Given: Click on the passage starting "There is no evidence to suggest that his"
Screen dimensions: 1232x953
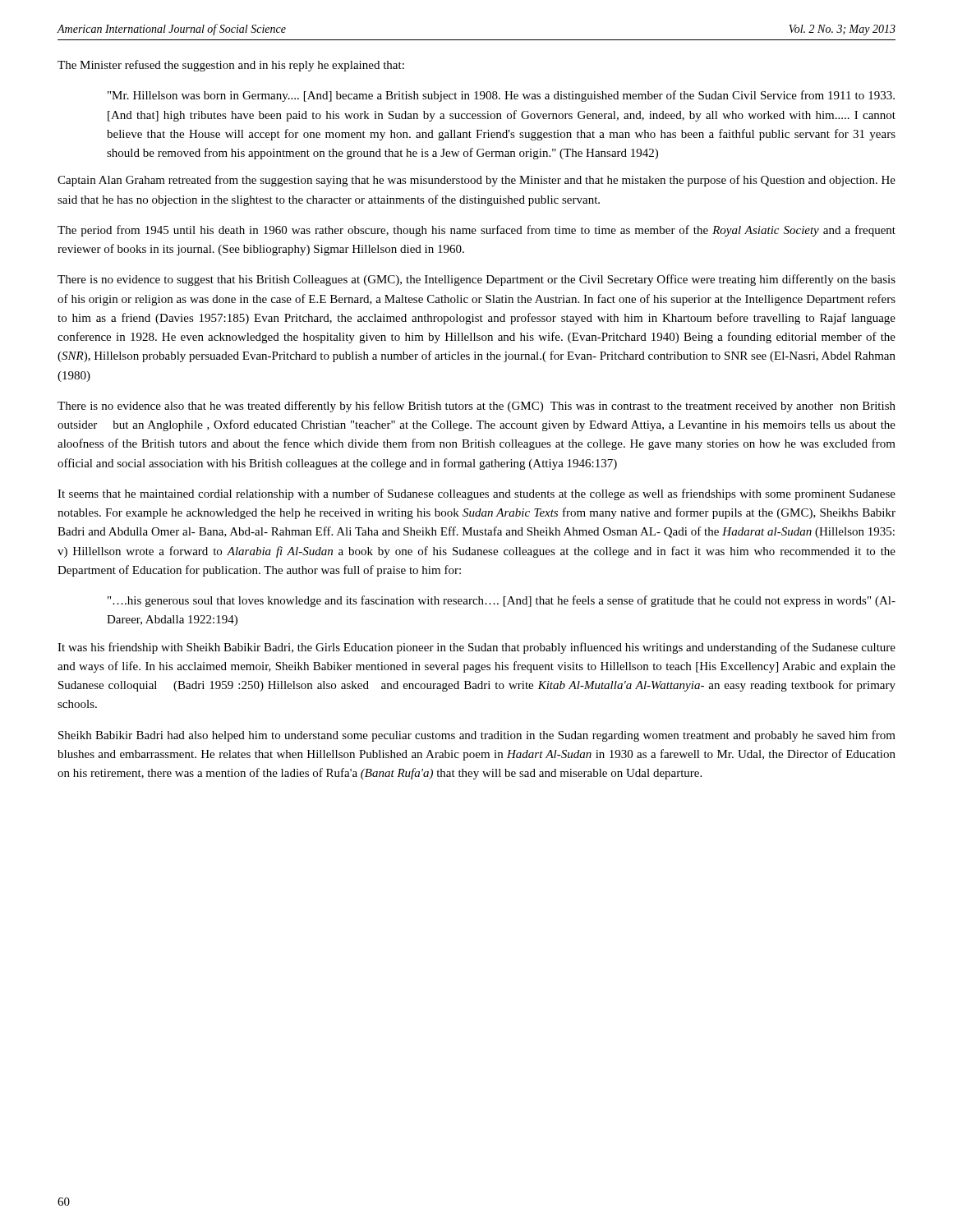Looking at the screenshot, I should [x=476, y=327].
